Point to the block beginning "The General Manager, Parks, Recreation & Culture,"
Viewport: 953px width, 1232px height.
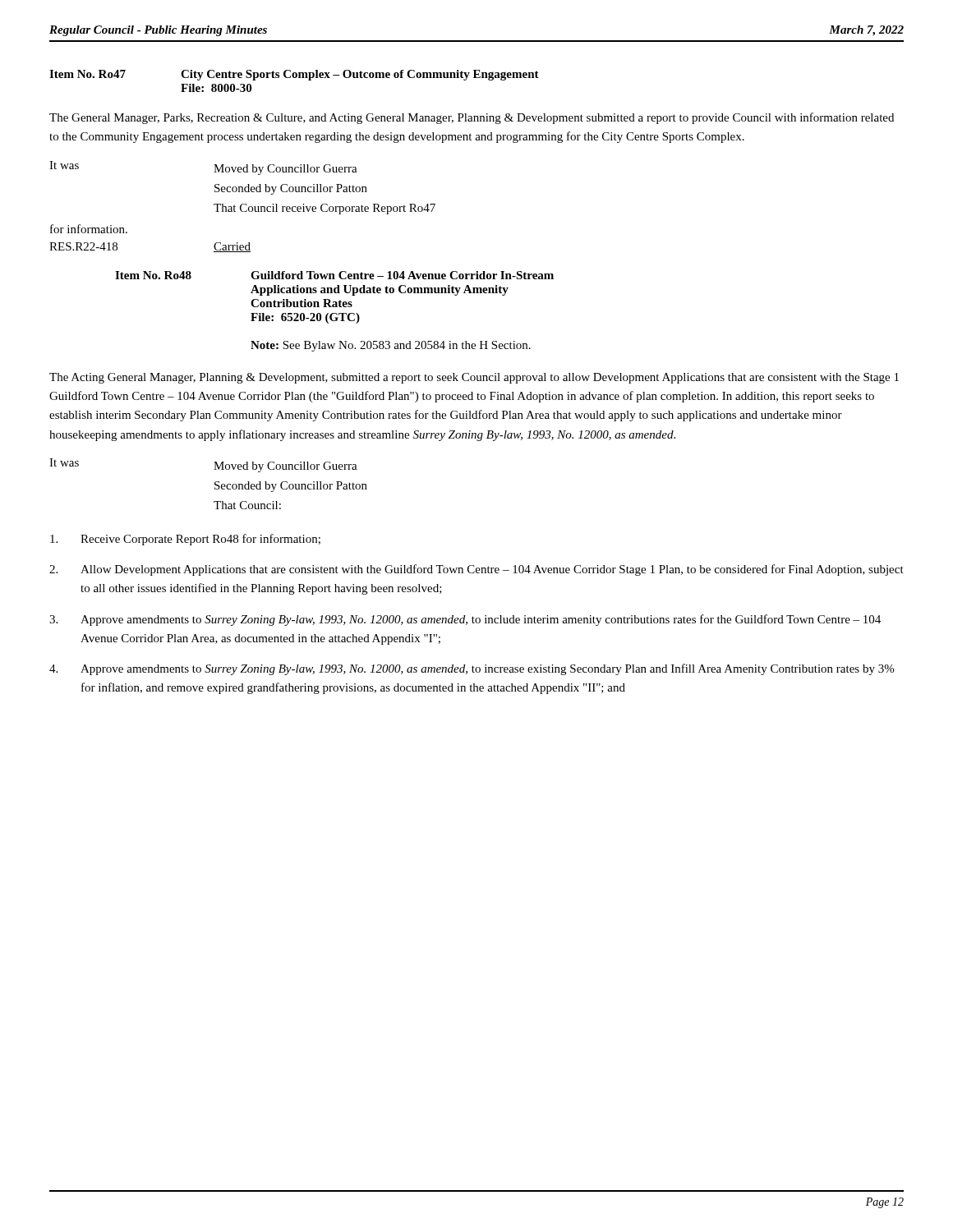click(472, 127)
